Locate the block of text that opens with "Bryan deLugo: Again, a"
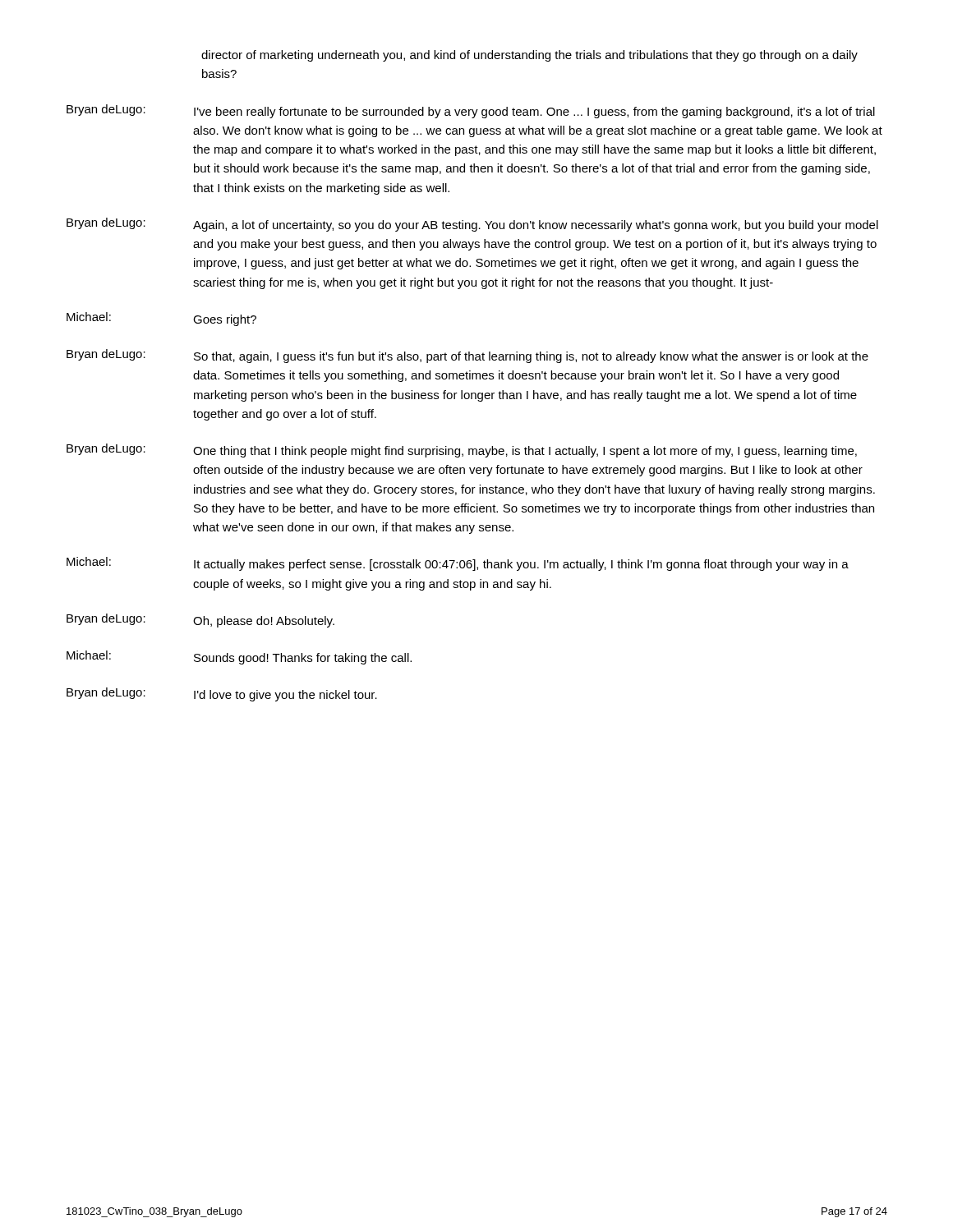The image size is (953, 1232). pyautogui.click(x=476, y=253)
